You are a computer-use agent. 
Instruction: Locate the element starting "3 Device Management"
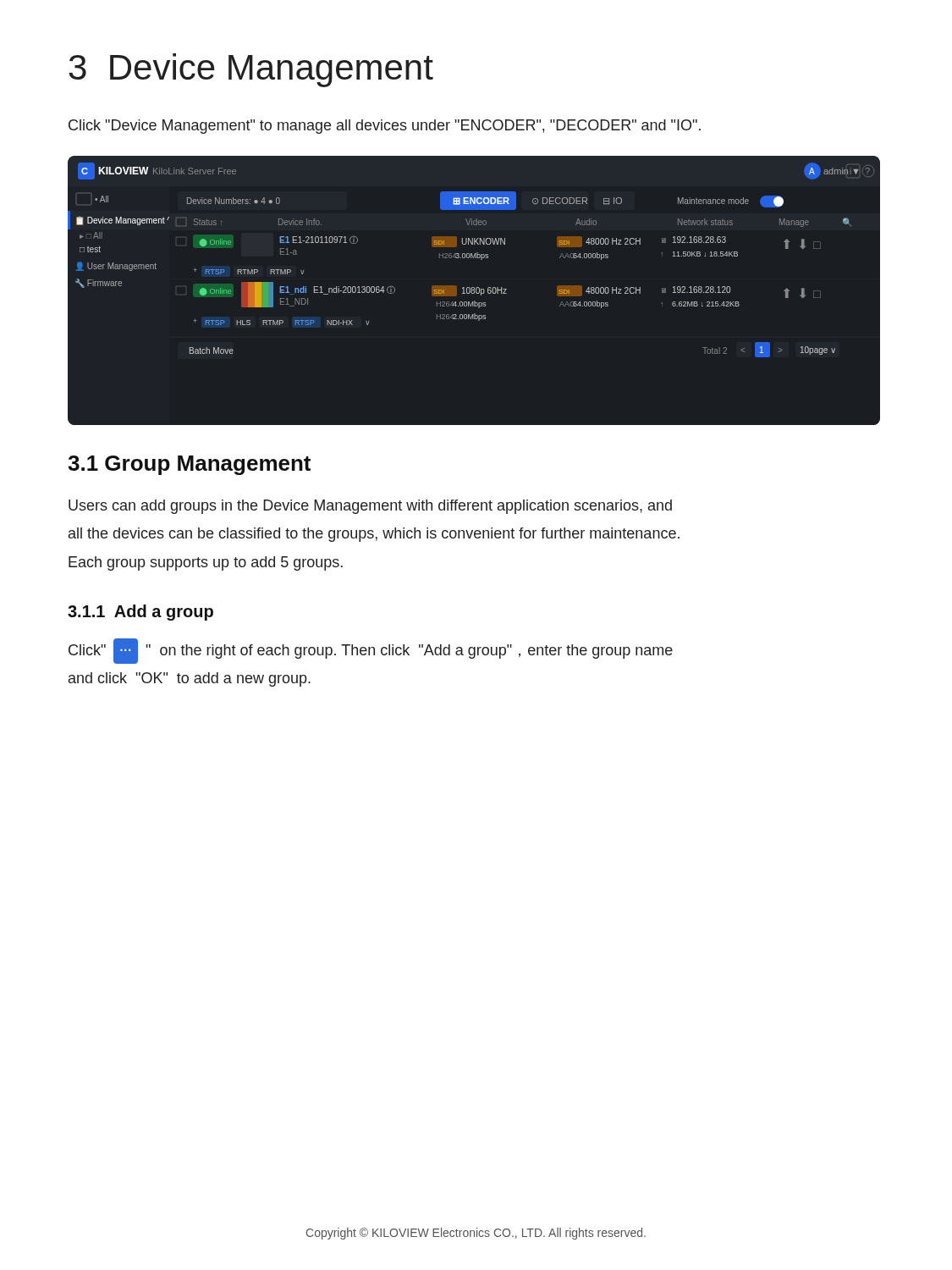pos(251,70)
